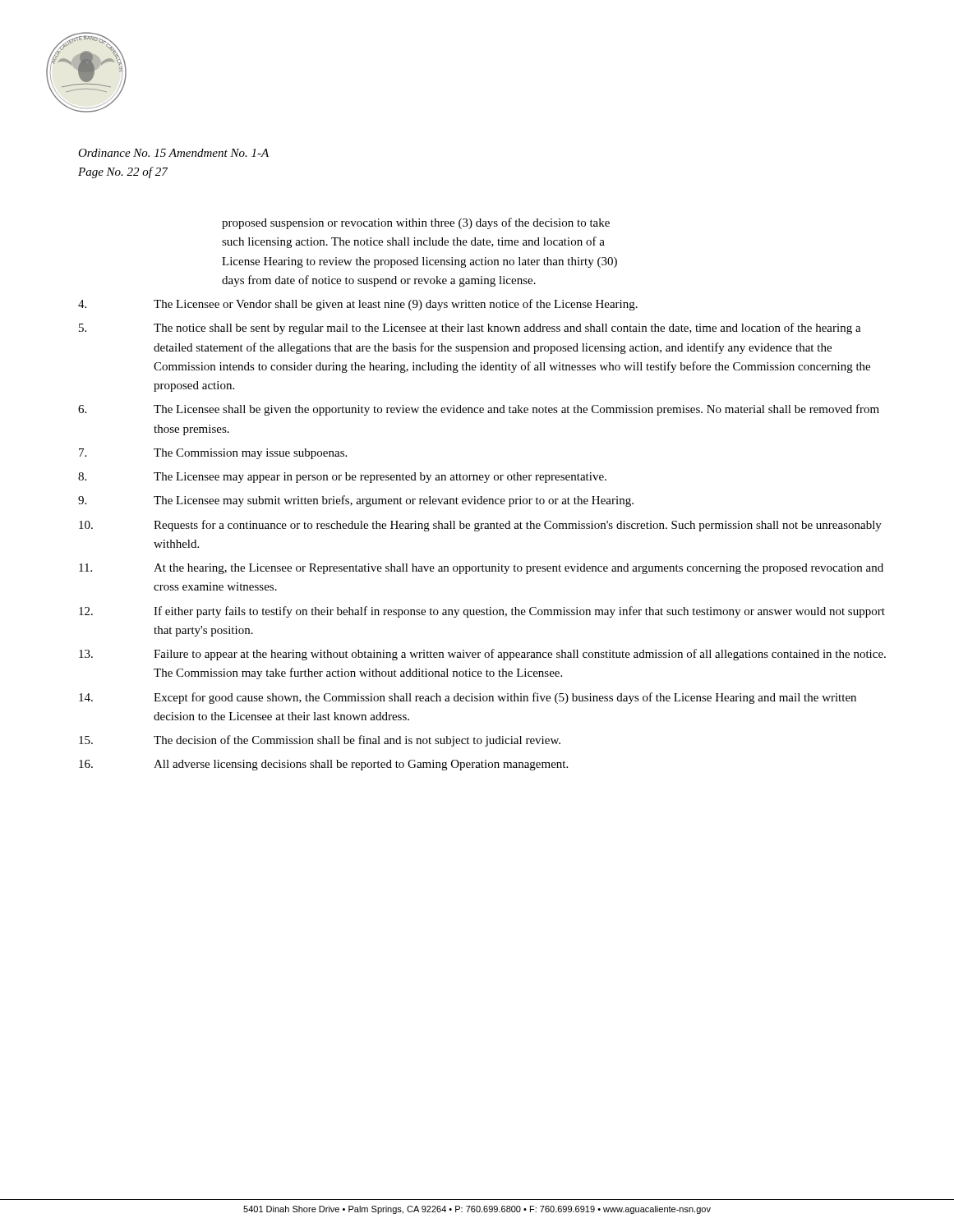
Task: Find the list item containing "4. The Licensee or Vendor shall be"
Action: [x=483, y=304]
